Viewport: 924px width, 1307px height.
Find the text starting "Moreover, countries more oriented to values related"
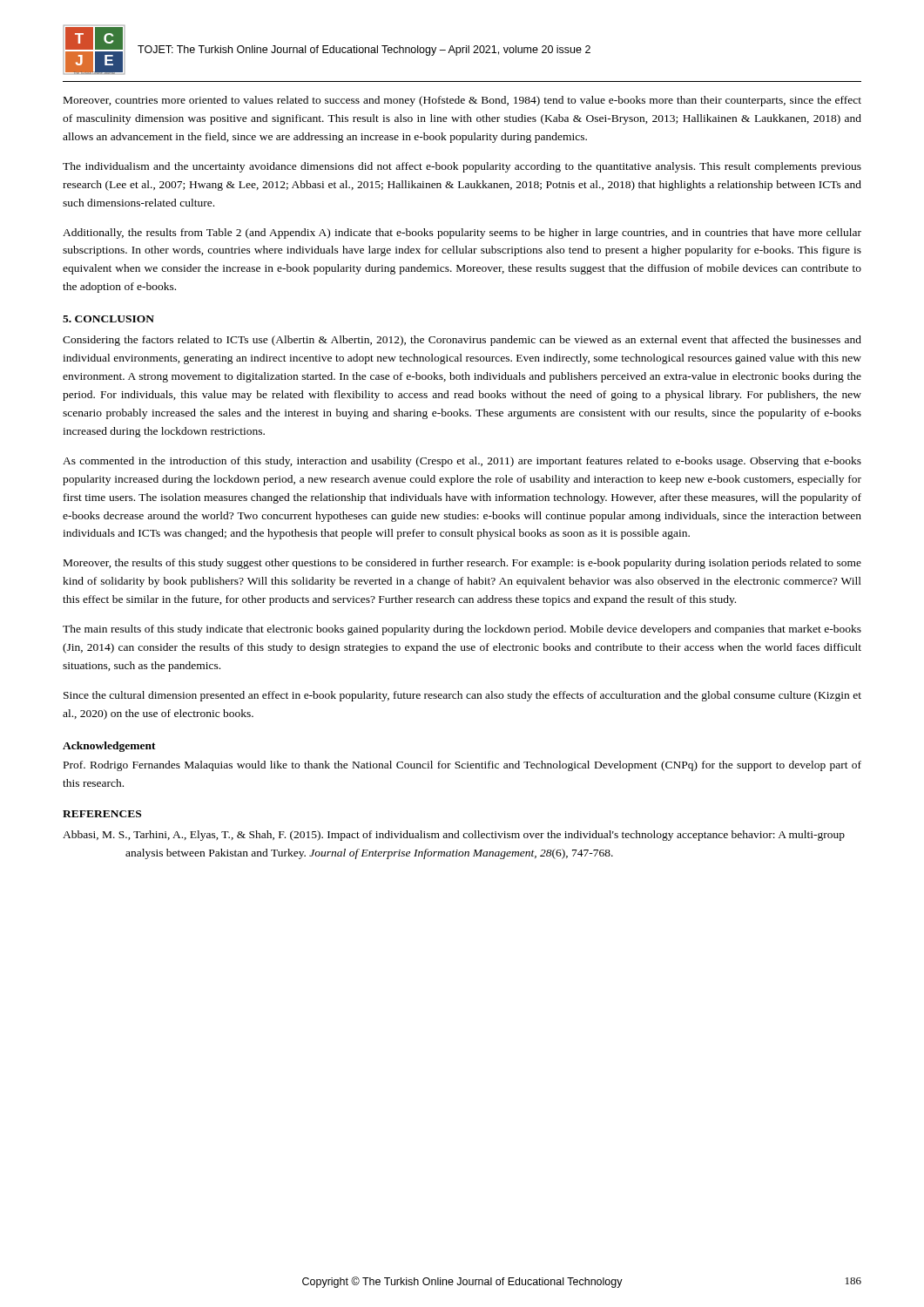[462, 118]
